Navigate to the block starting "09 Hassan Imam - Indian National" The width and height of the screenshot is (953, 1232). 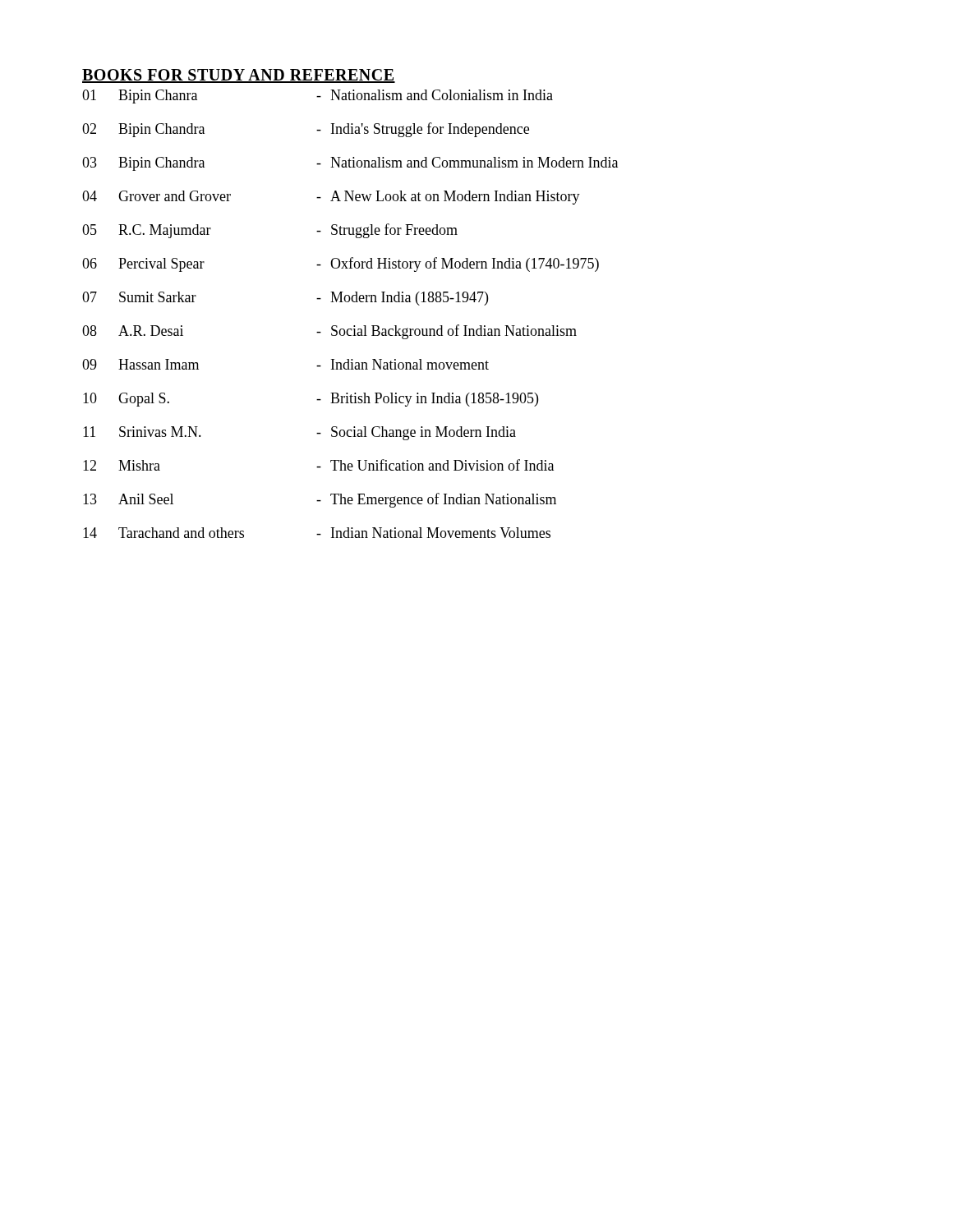[x=476, y=365]
